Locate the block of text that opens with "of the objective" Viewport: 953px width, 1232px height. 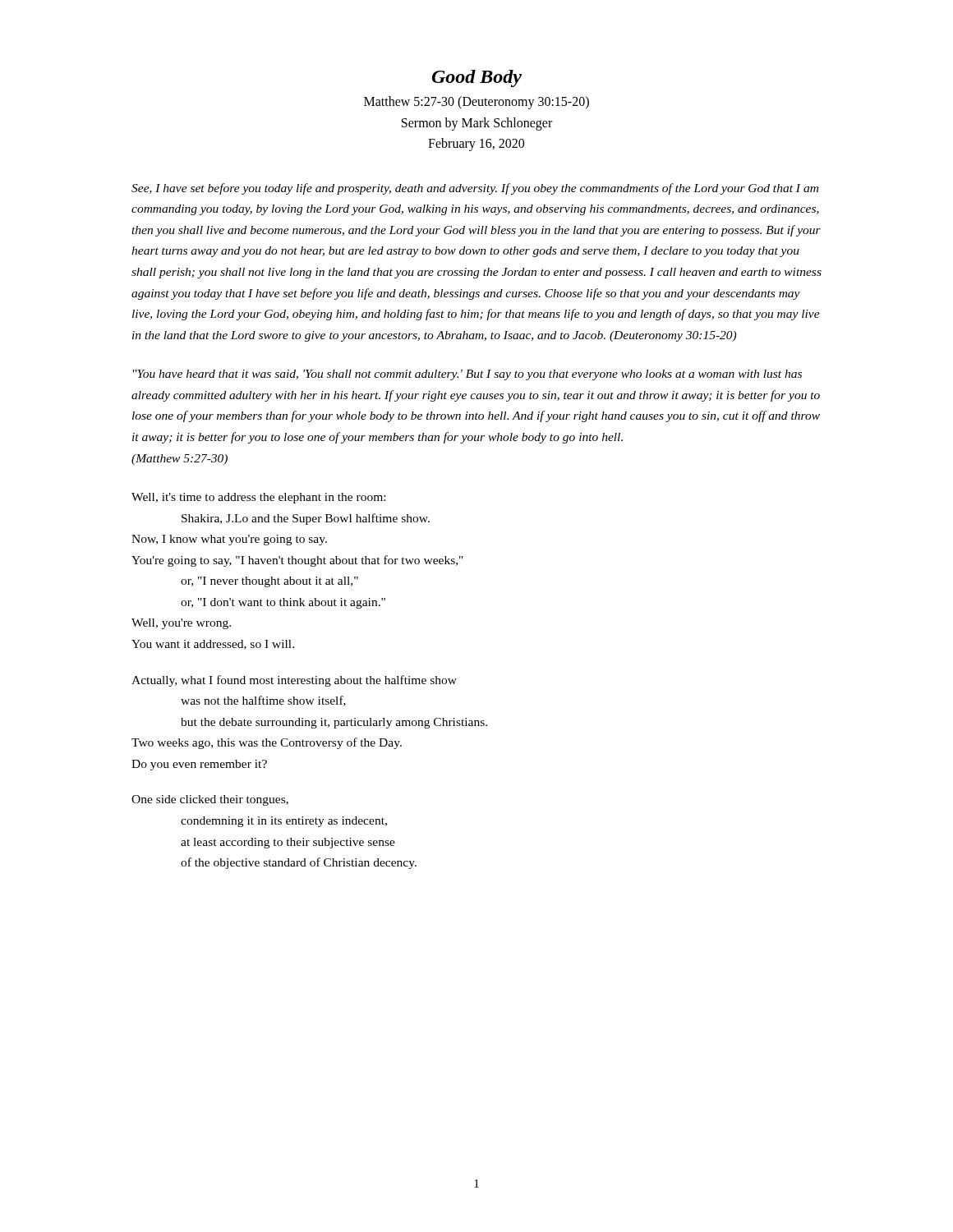tap(299, 862)
